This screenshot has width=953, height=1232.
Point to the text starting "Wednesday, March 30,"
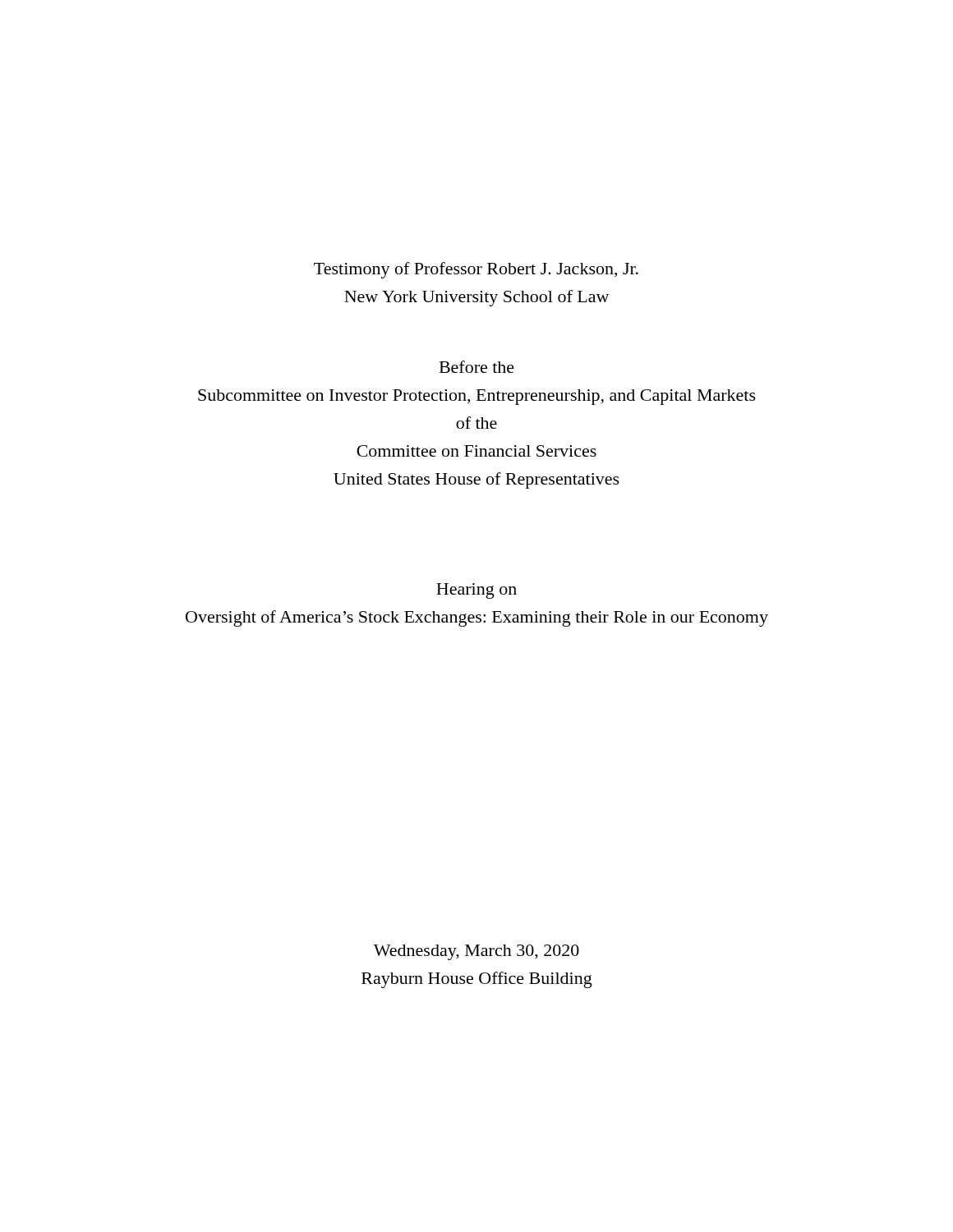[476, 964]
